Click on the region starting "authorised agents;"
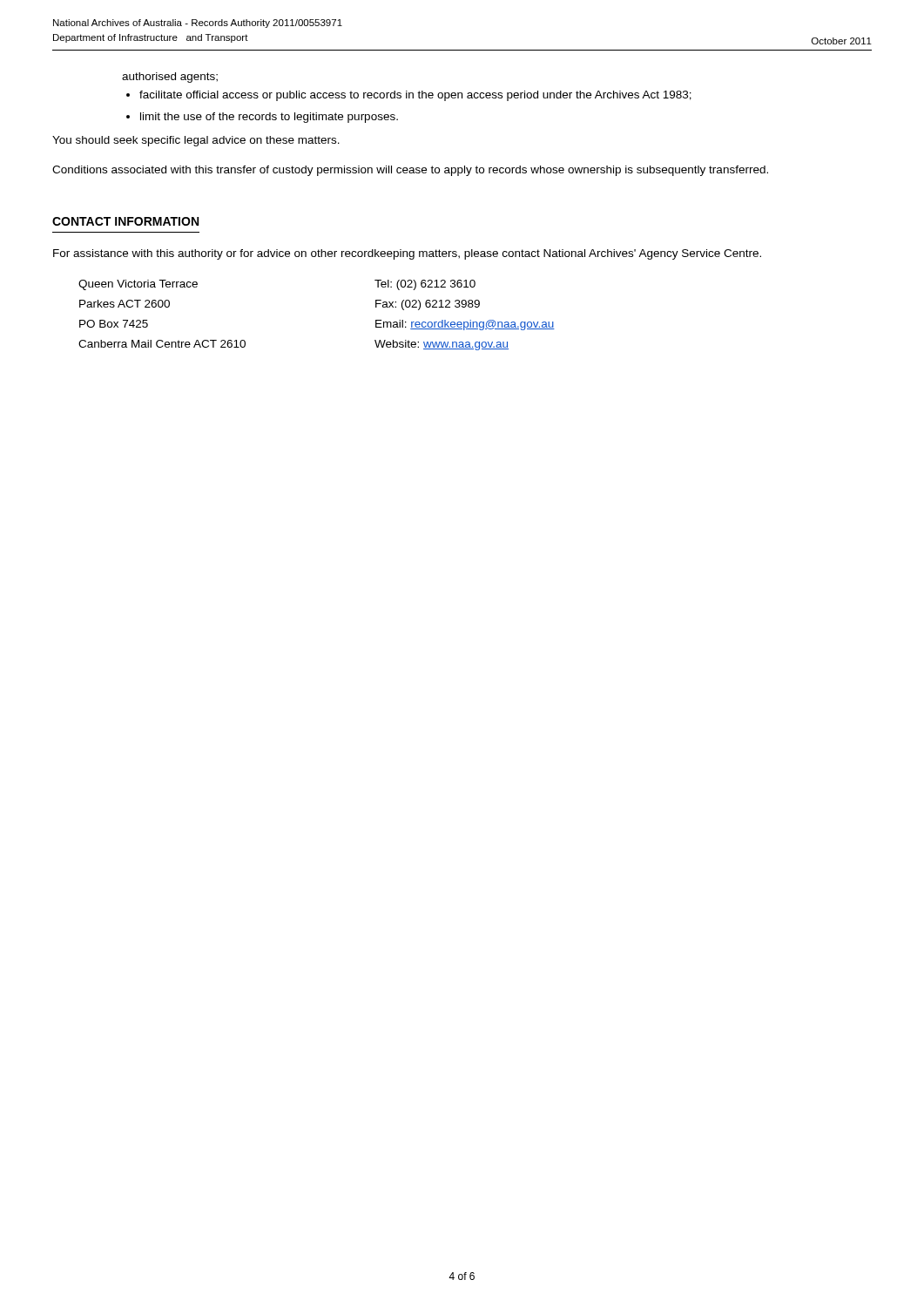This screenshot has width=924, height=1307. (170, 76)
